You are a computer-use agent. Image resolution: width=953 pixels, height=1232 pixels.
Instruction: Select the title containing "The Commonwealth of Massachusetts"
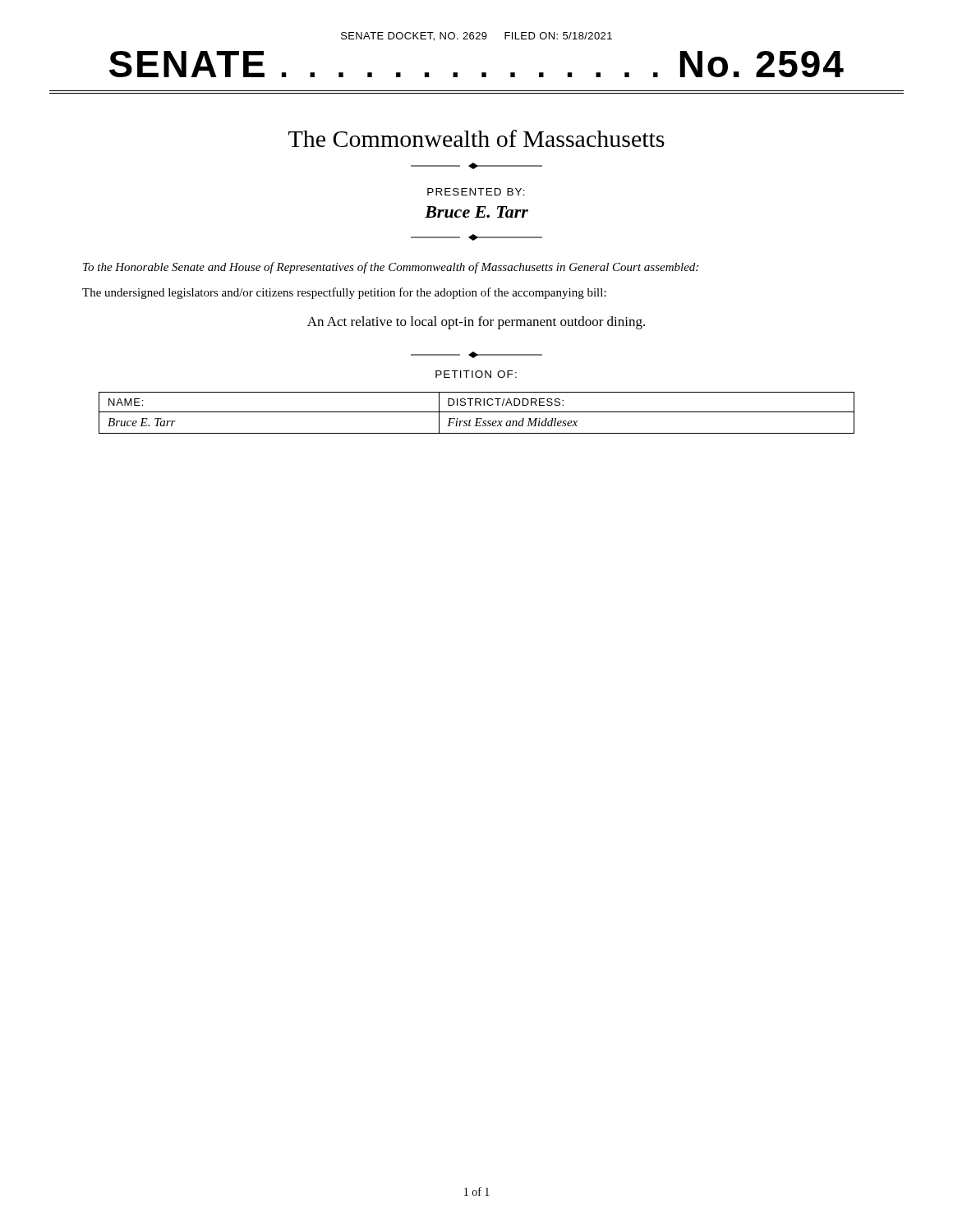(x=476, y=149)
